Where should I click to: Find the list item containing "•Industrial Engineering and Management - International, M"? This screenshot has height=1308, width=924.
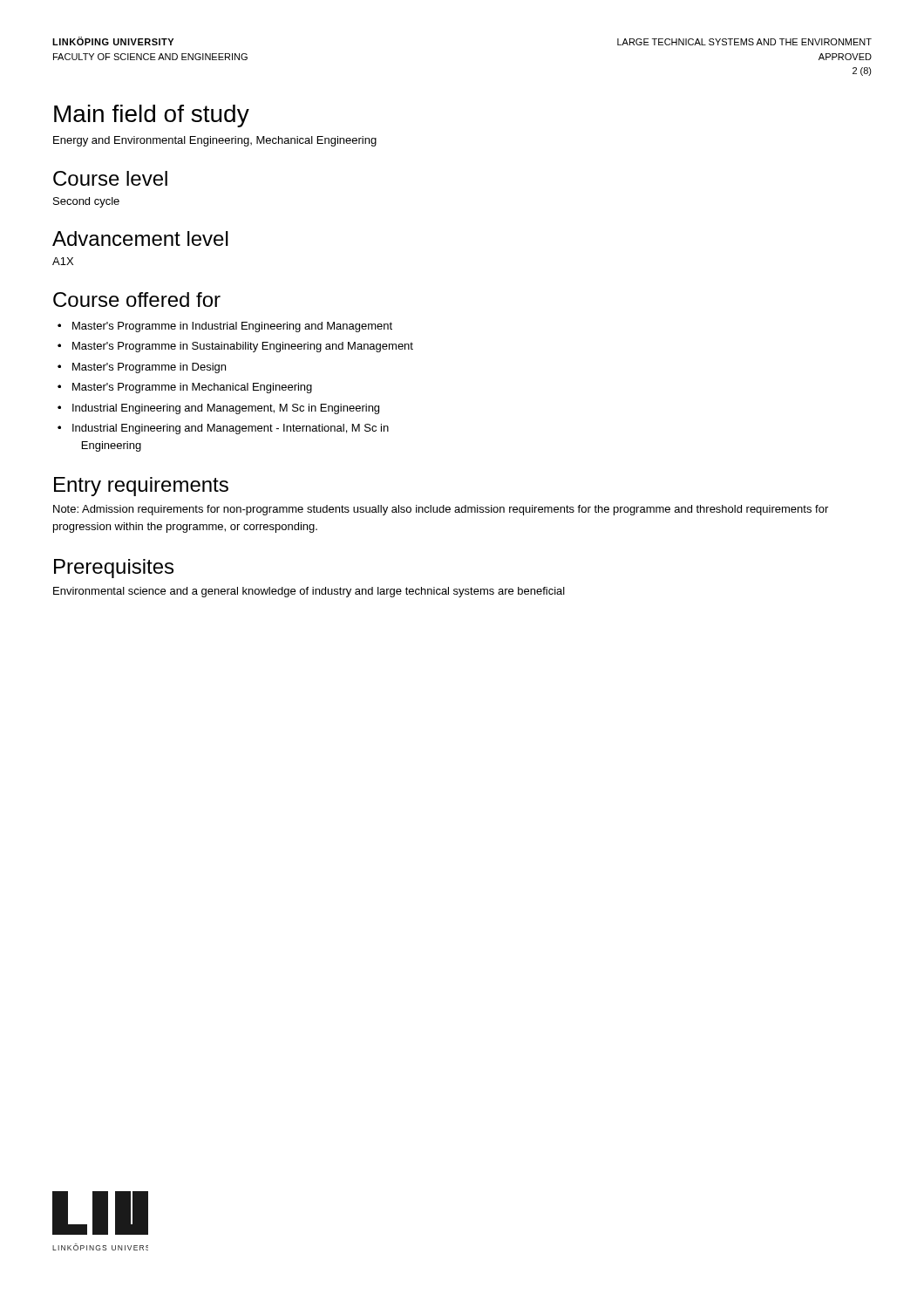[223, 435]
